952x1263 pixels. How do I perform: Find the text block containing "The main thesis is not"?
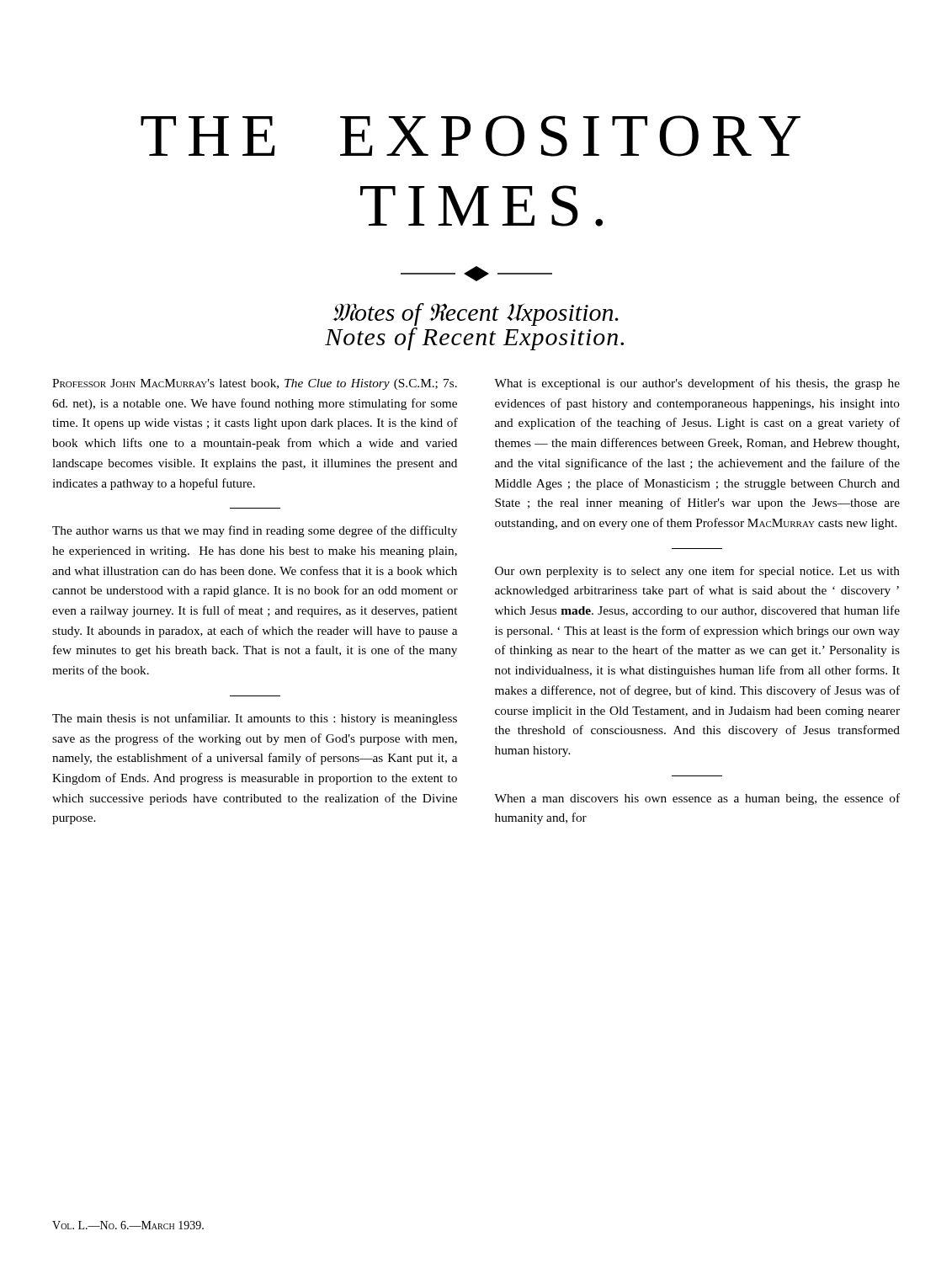(x=255, y=768)
